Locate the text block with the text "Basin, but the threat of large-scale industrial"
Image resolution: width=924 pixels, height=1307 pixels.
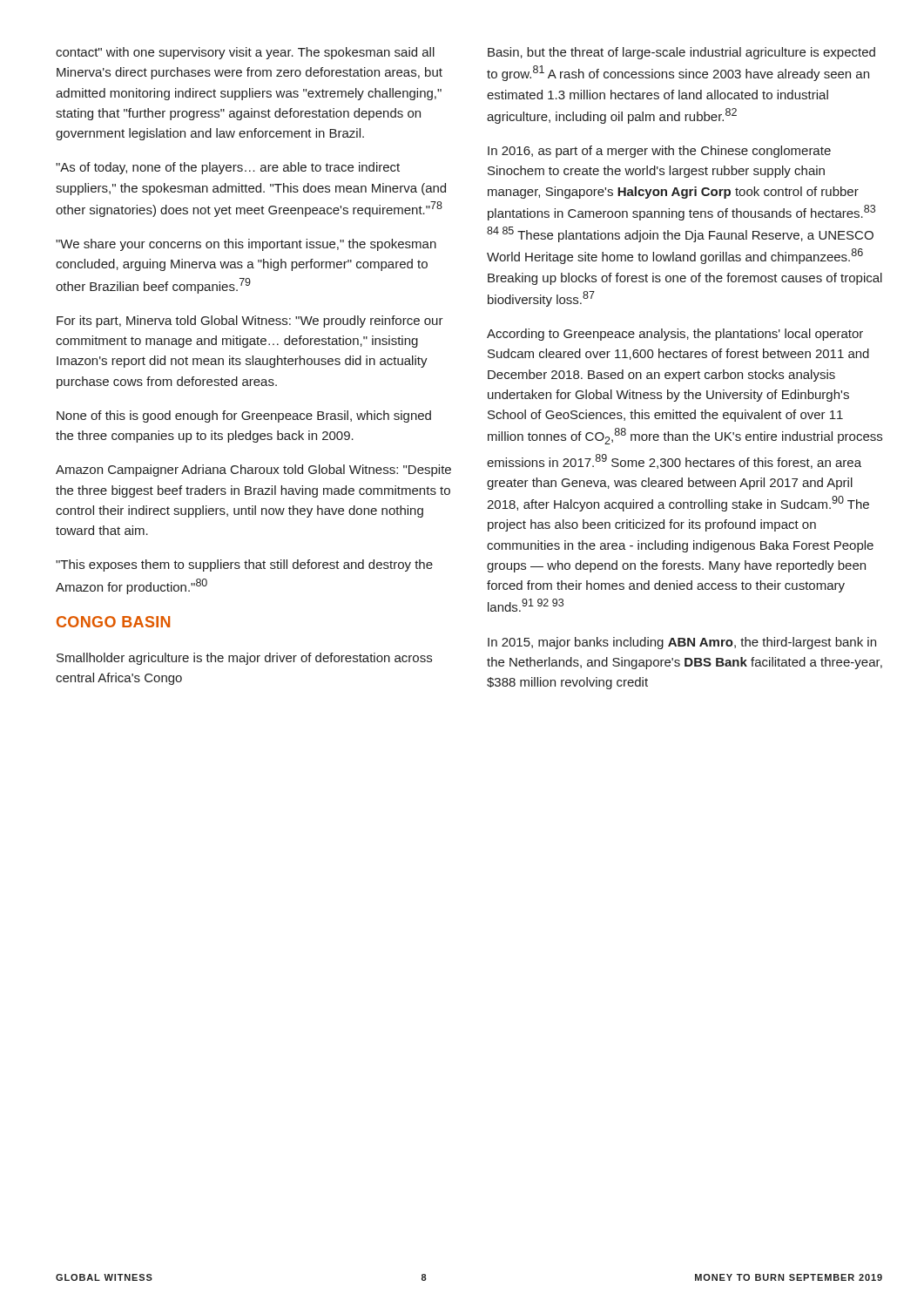(685, 84)
